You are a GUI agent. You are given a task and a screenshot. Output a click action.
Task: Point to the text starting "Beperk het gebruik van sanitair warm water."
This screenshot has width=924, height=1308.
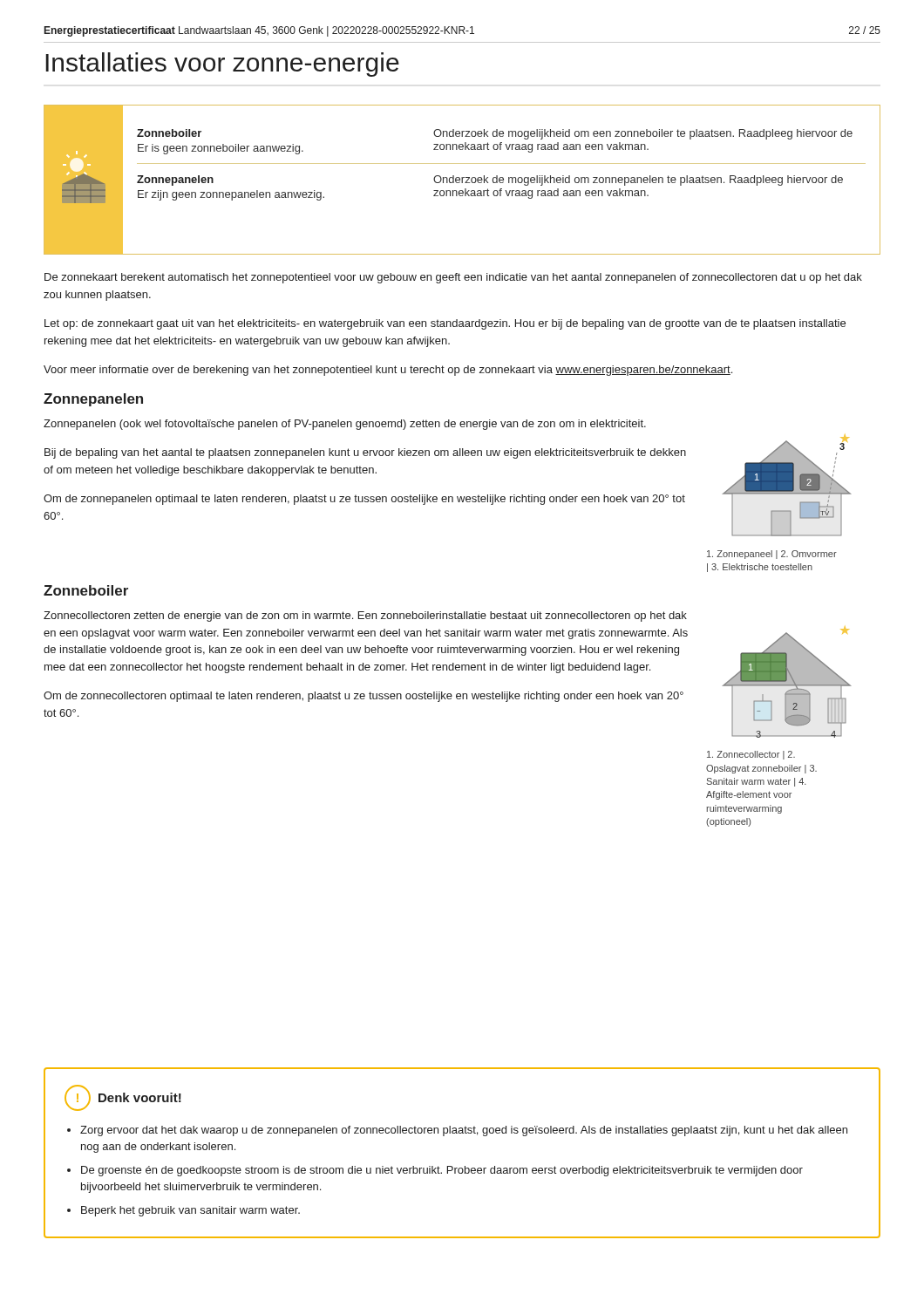(190, 1210)
